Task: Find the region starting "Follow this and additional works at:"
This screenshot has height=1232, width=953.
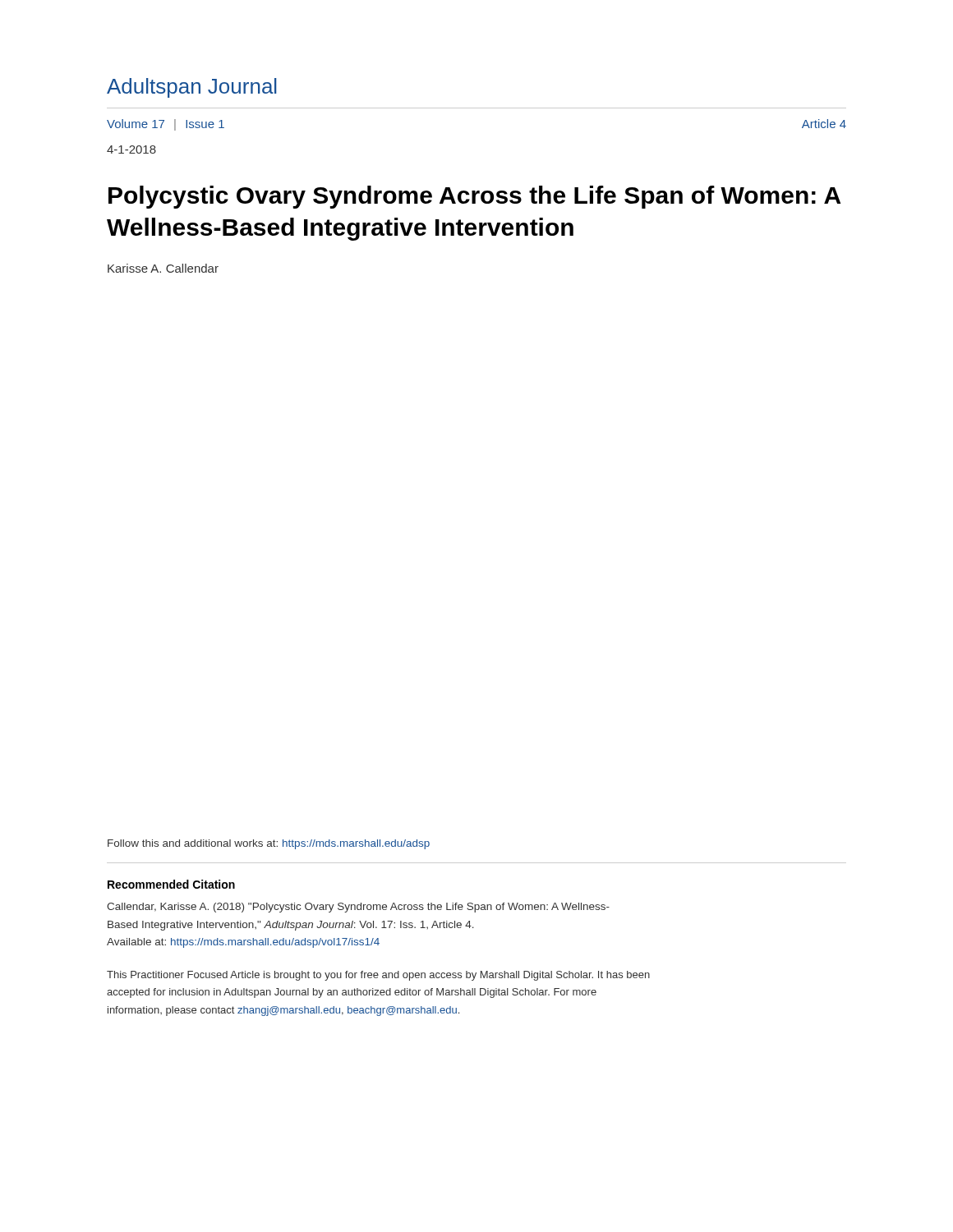Action: click(269, 844)
